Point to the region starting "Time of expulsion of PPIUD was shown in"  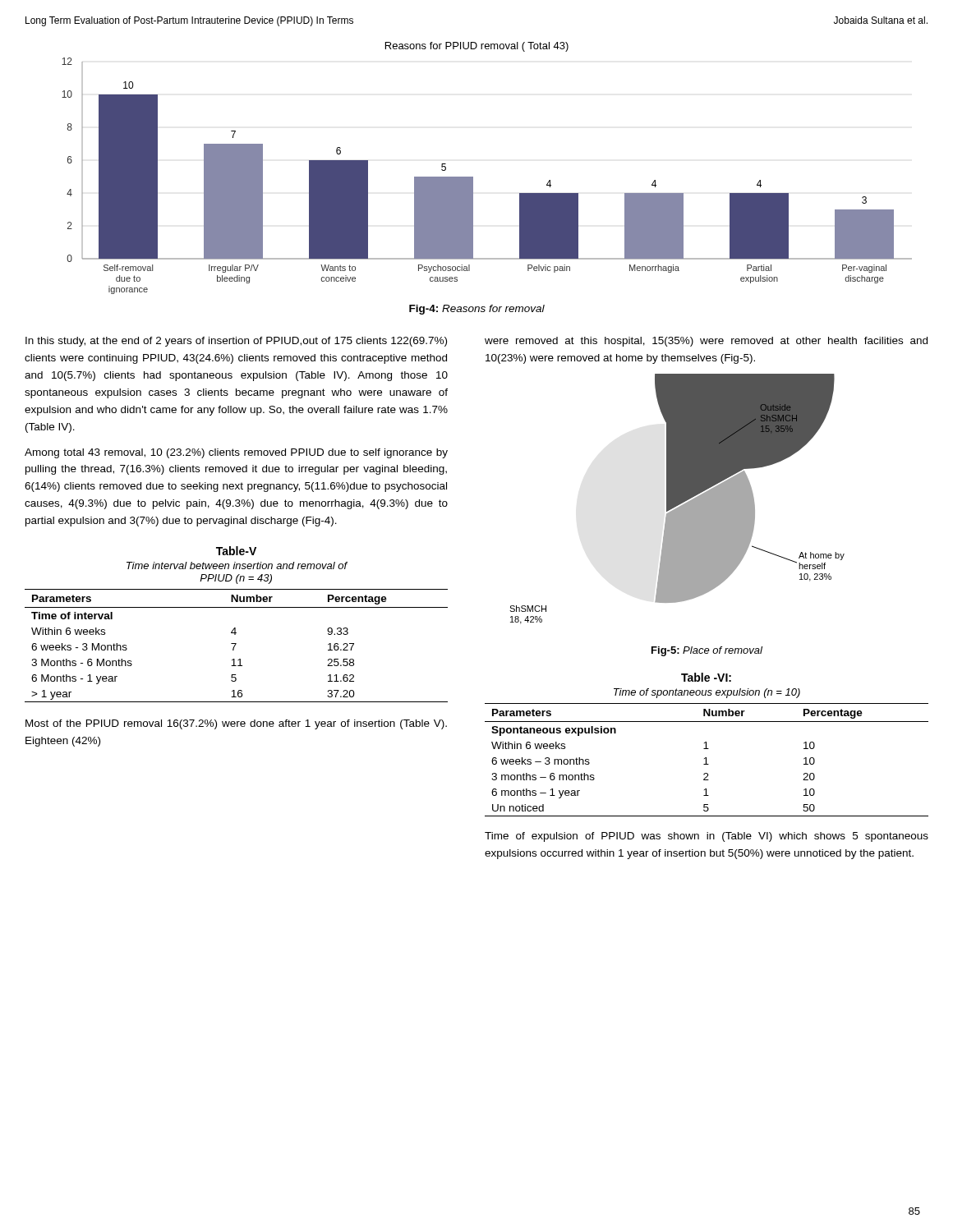tap(707, 844)
